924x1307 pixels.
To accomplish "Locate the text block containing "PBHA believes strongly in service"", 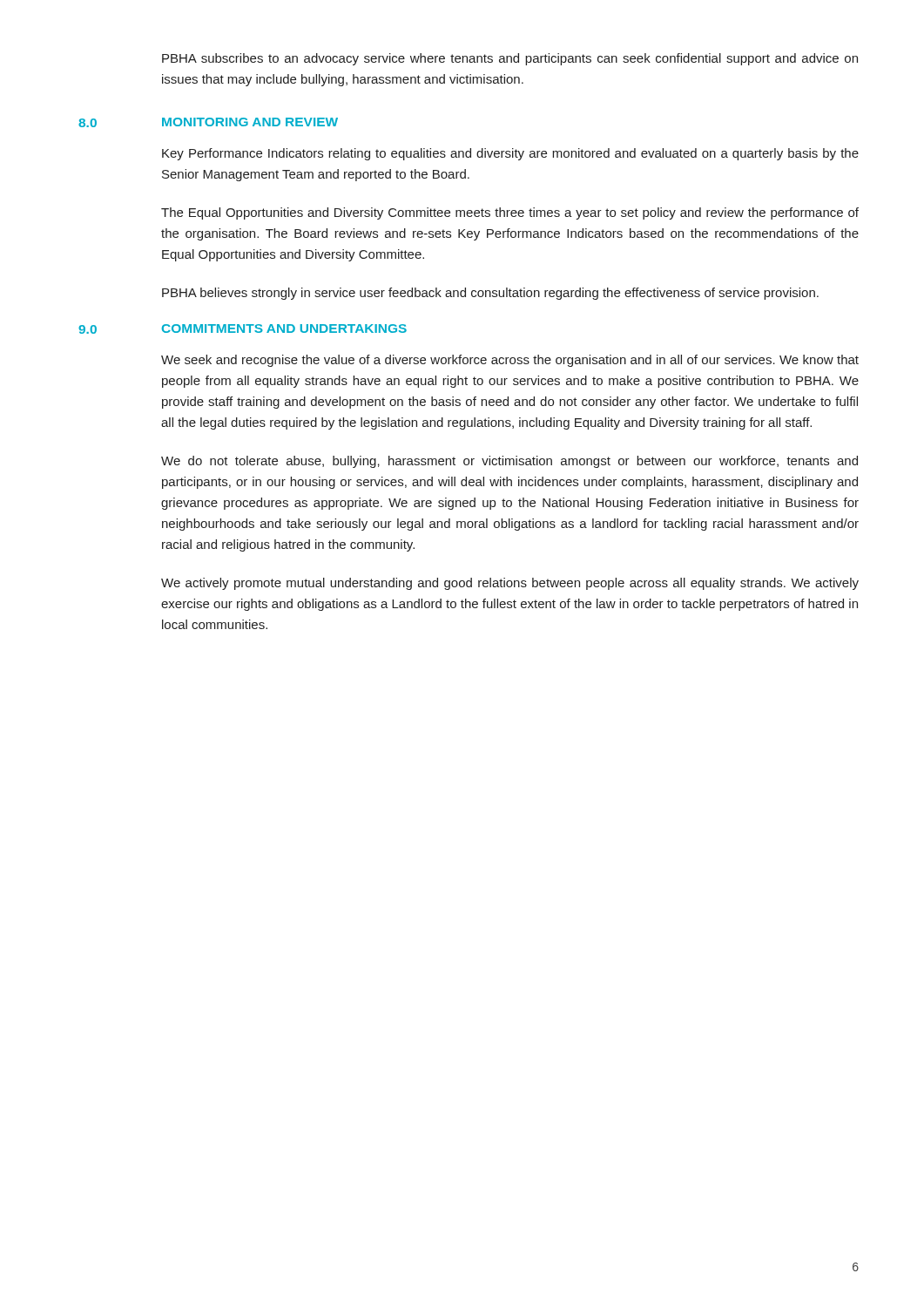I will pos(490,292).
